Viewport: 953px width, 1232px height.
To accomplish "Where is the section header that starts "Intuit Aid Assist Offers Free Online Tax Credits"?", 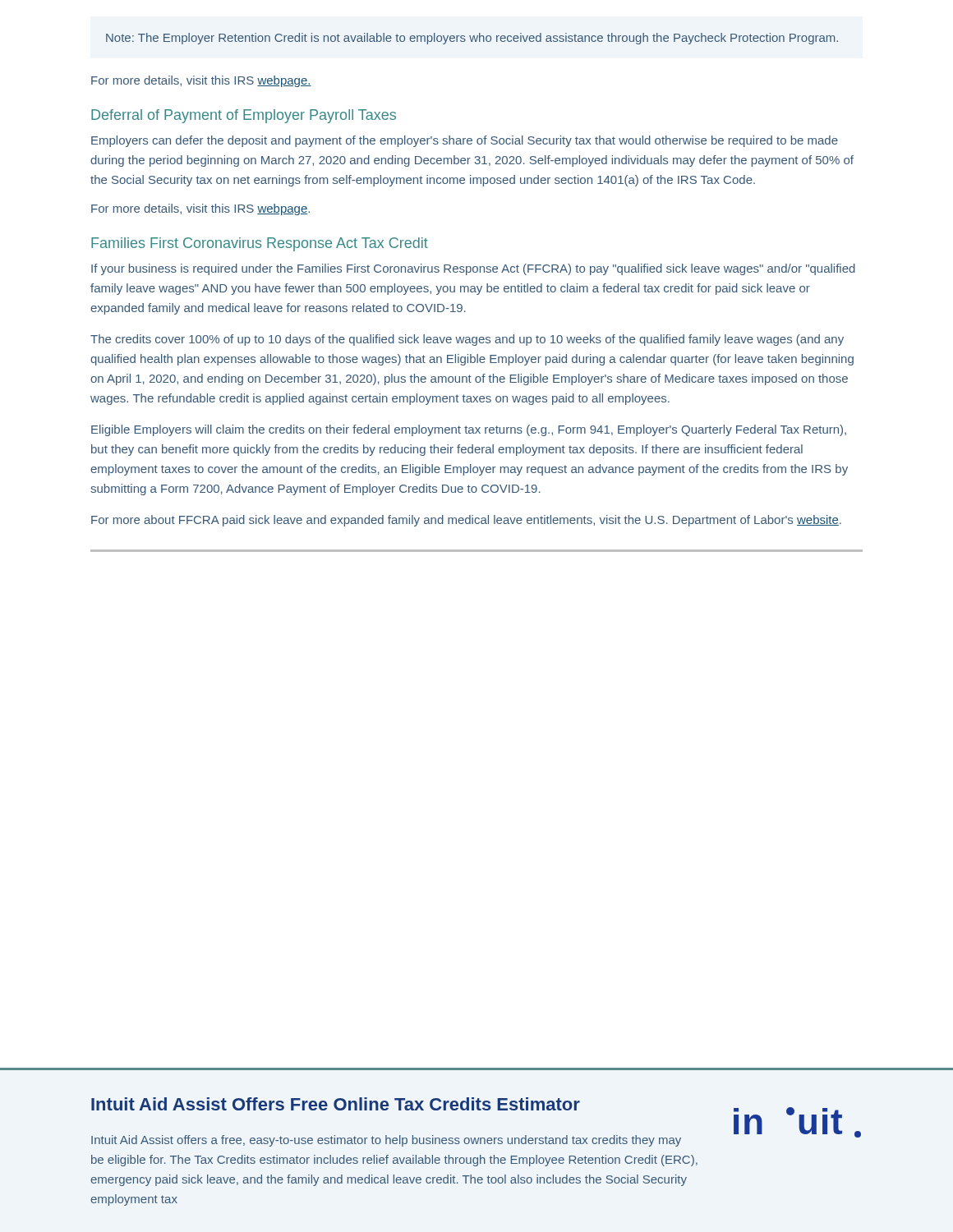I will pos(335,1105).
